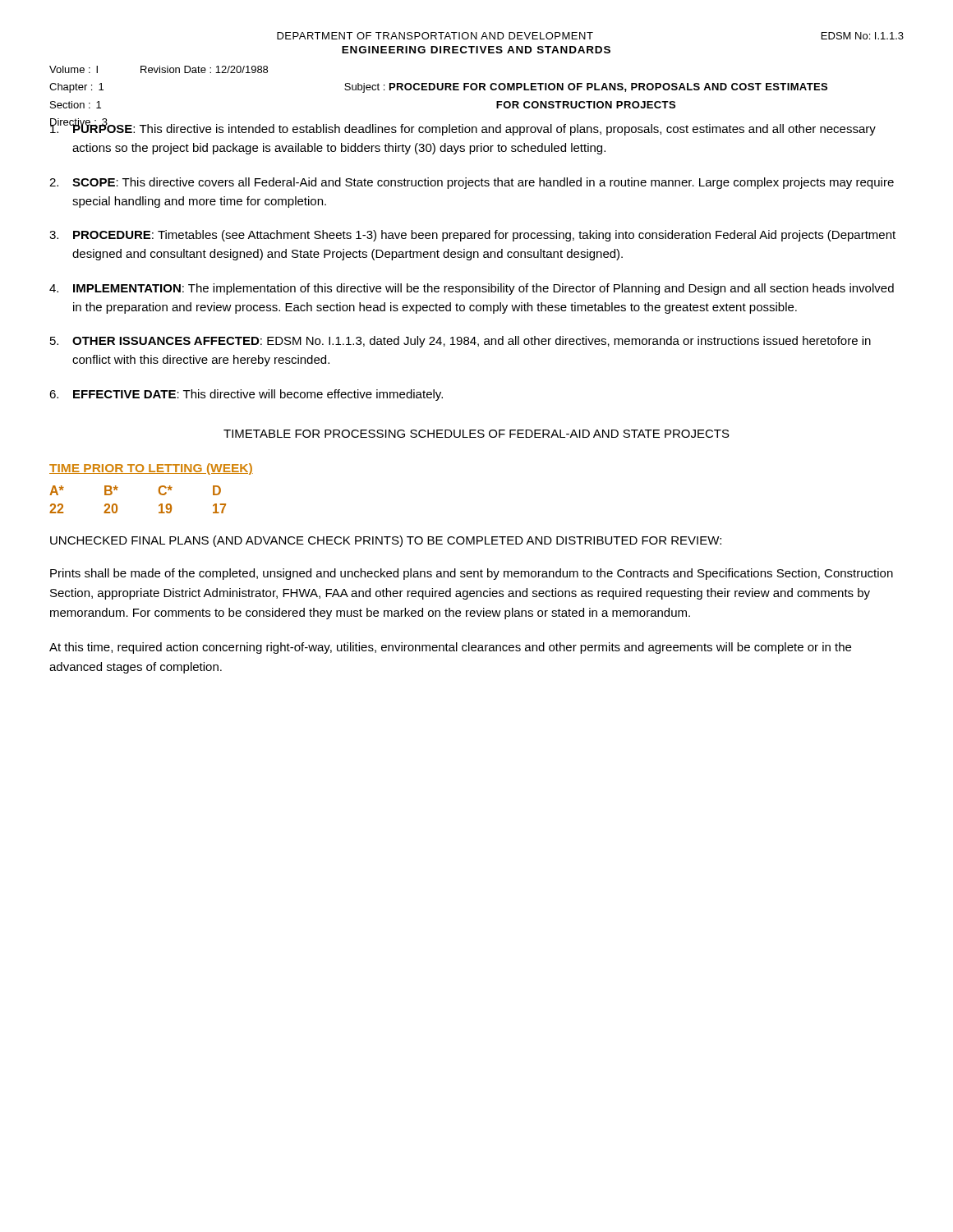Screen dimensions: 1232x953
Task: Point to the text block starting "4. IMPLEMENTATION: The"
Action: click(x=476, y=297)
